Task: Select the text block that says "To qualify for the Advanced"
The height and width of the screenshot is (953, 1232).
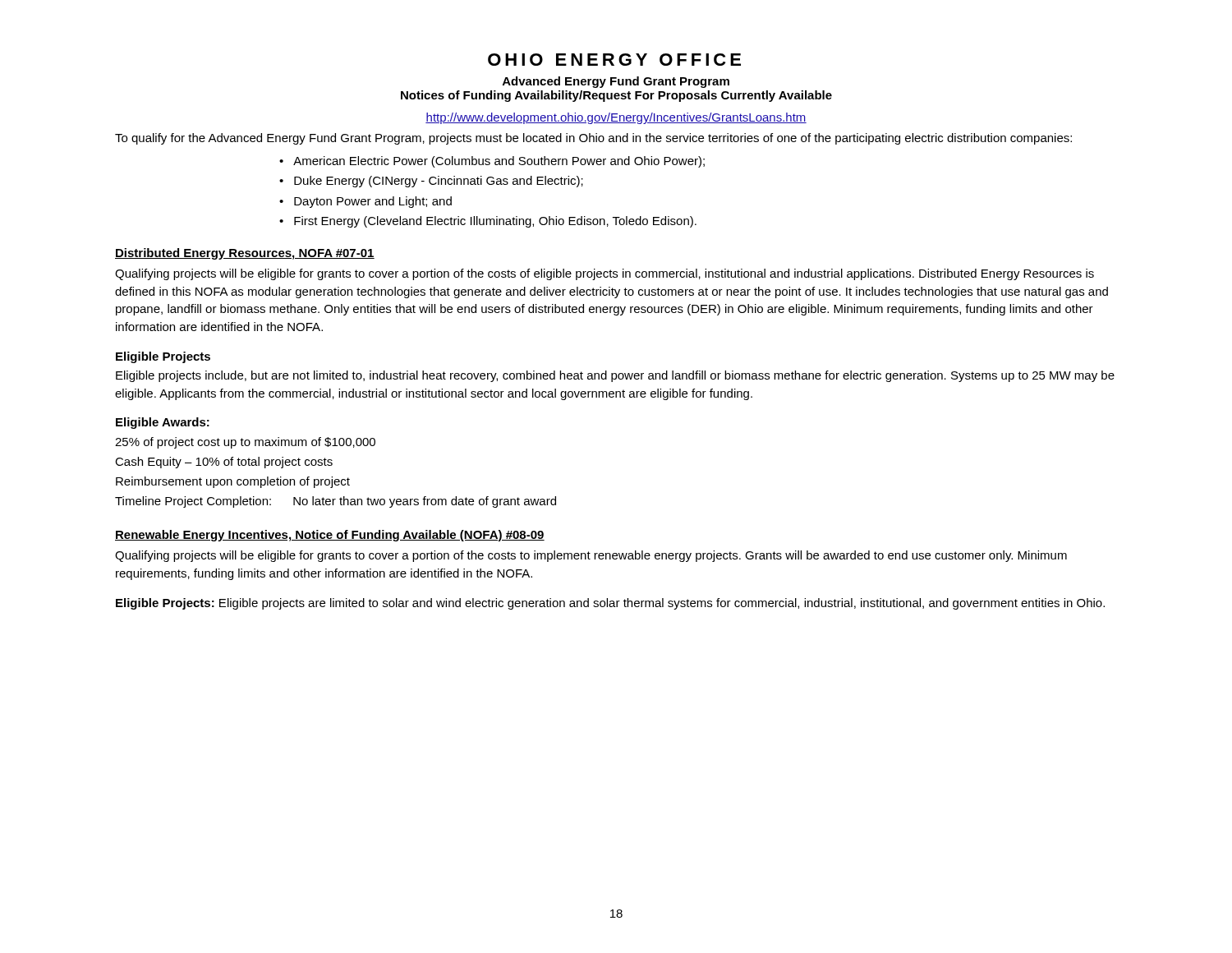Action: pos(594,138)
